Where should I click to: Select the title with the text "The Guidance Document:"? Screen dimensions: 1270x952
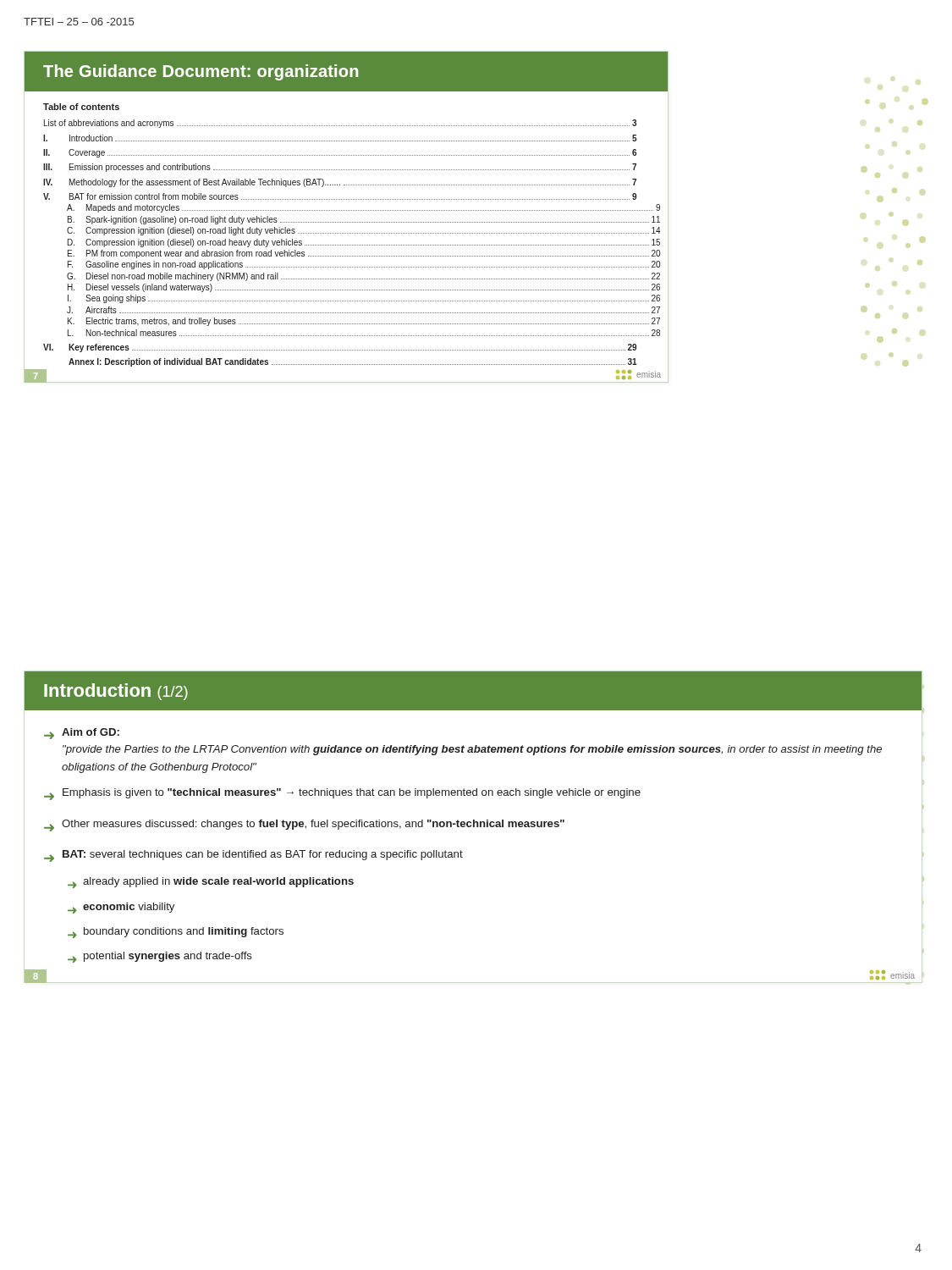click(201, 71)
